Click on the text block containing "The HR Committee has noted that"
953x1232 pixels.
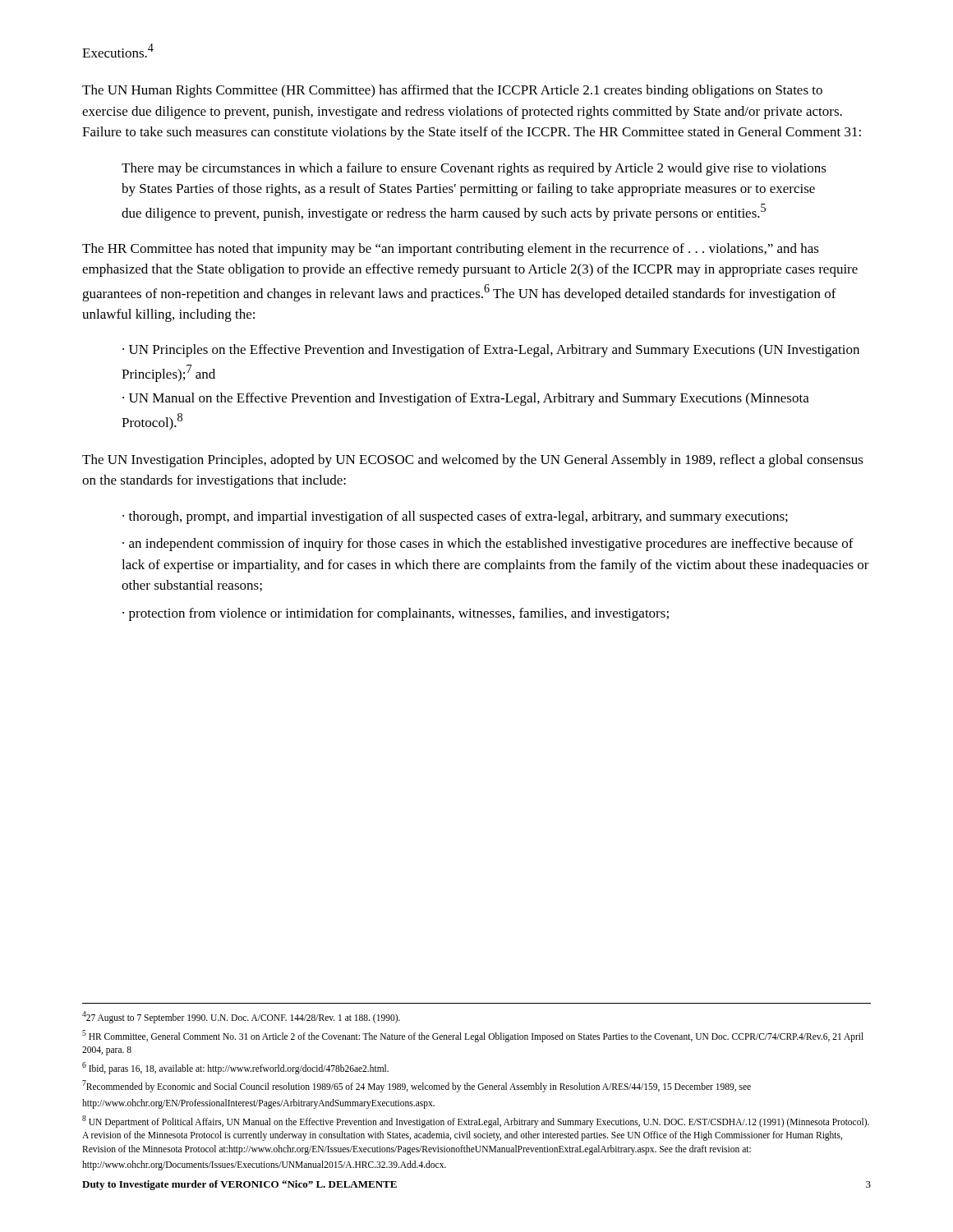[x=470, y=281]
